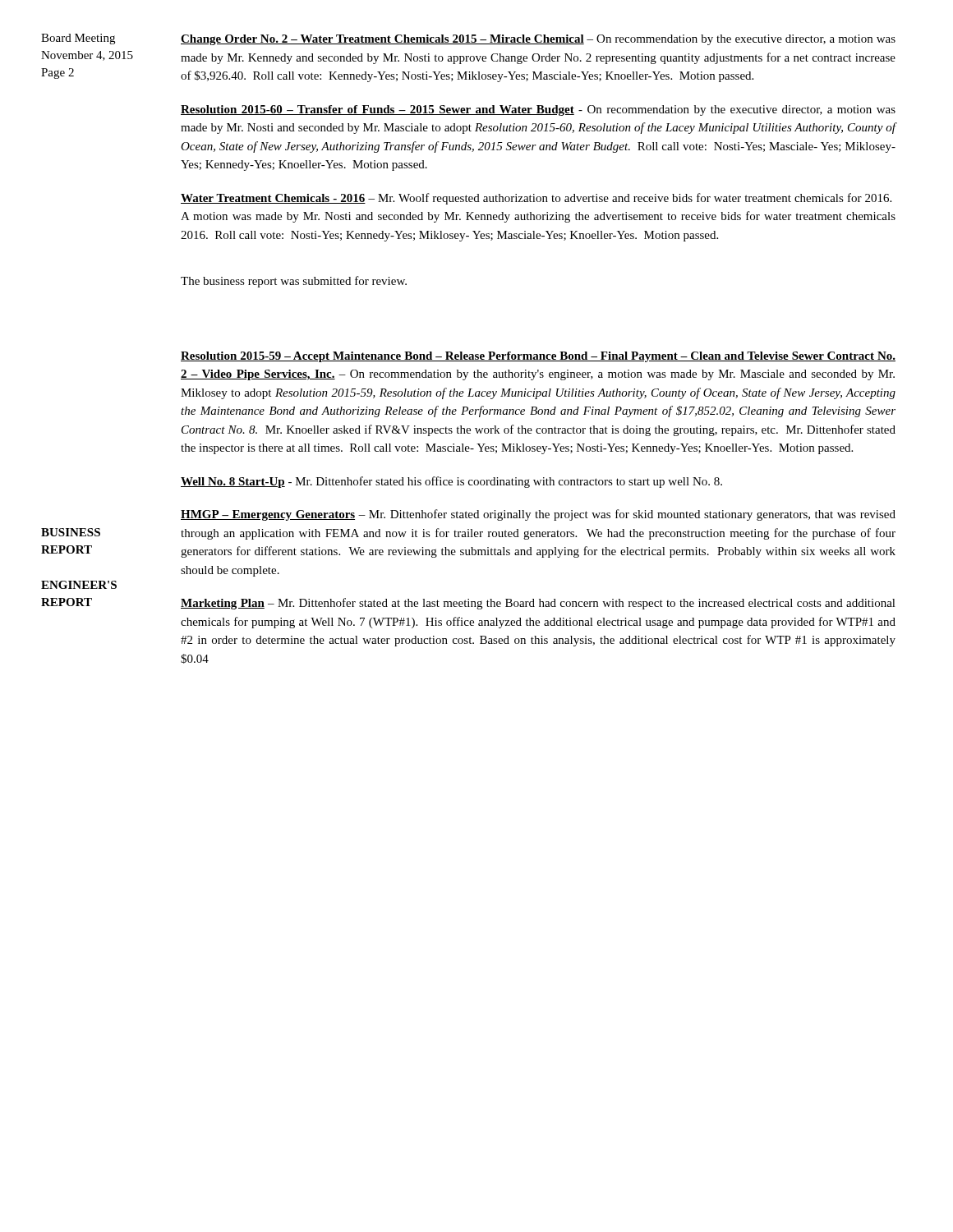This screenshot has height=1232, width=953.
Task: Click on the text block containing "Well No. 8 Start-Up - Mr."
Action: [x=538, y=481]
